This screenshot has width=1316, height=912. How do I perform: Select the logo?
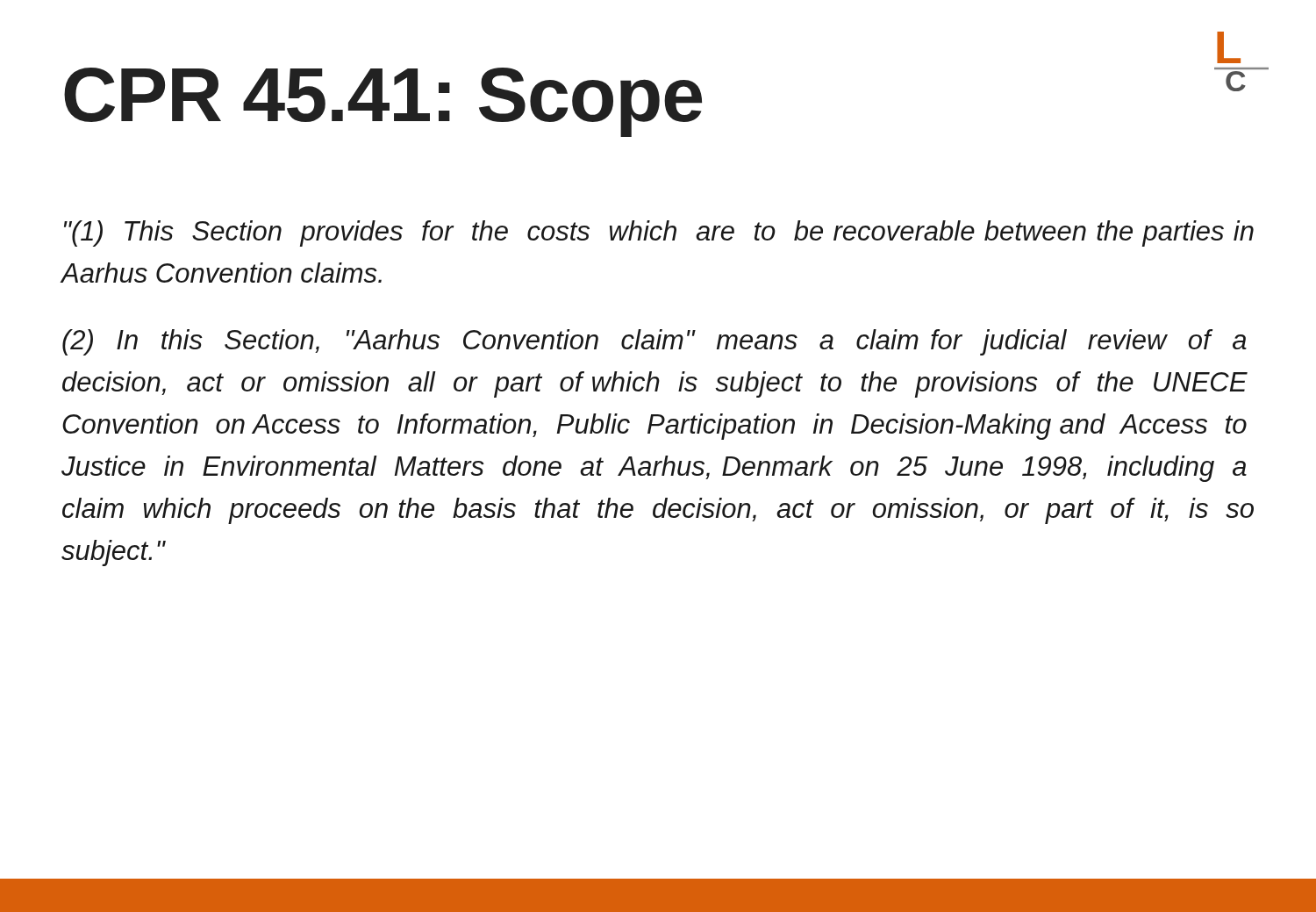click(x=1243, y=60)
